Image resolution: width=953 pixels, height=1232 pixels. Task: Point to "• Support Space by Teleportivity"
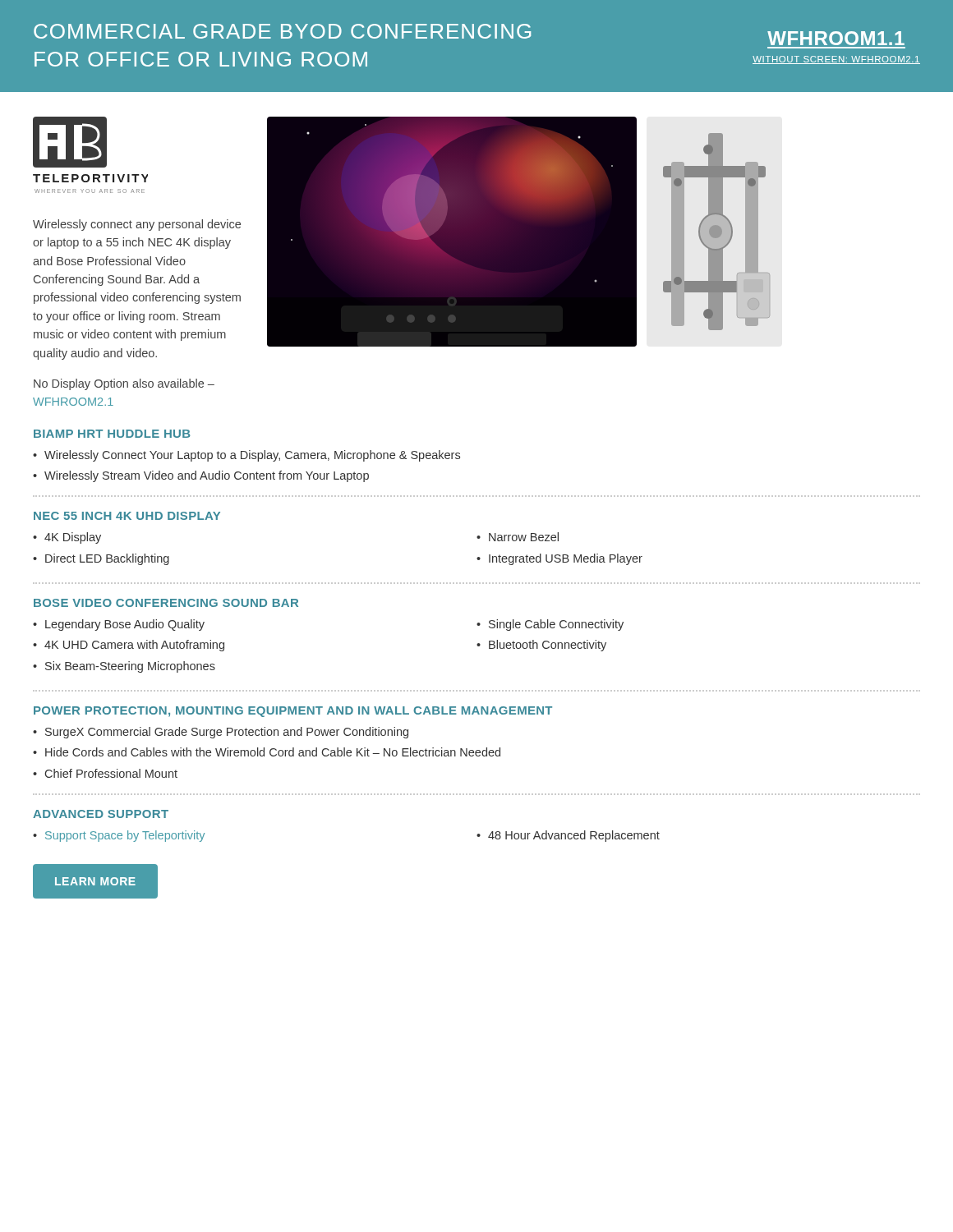[119, 835]
